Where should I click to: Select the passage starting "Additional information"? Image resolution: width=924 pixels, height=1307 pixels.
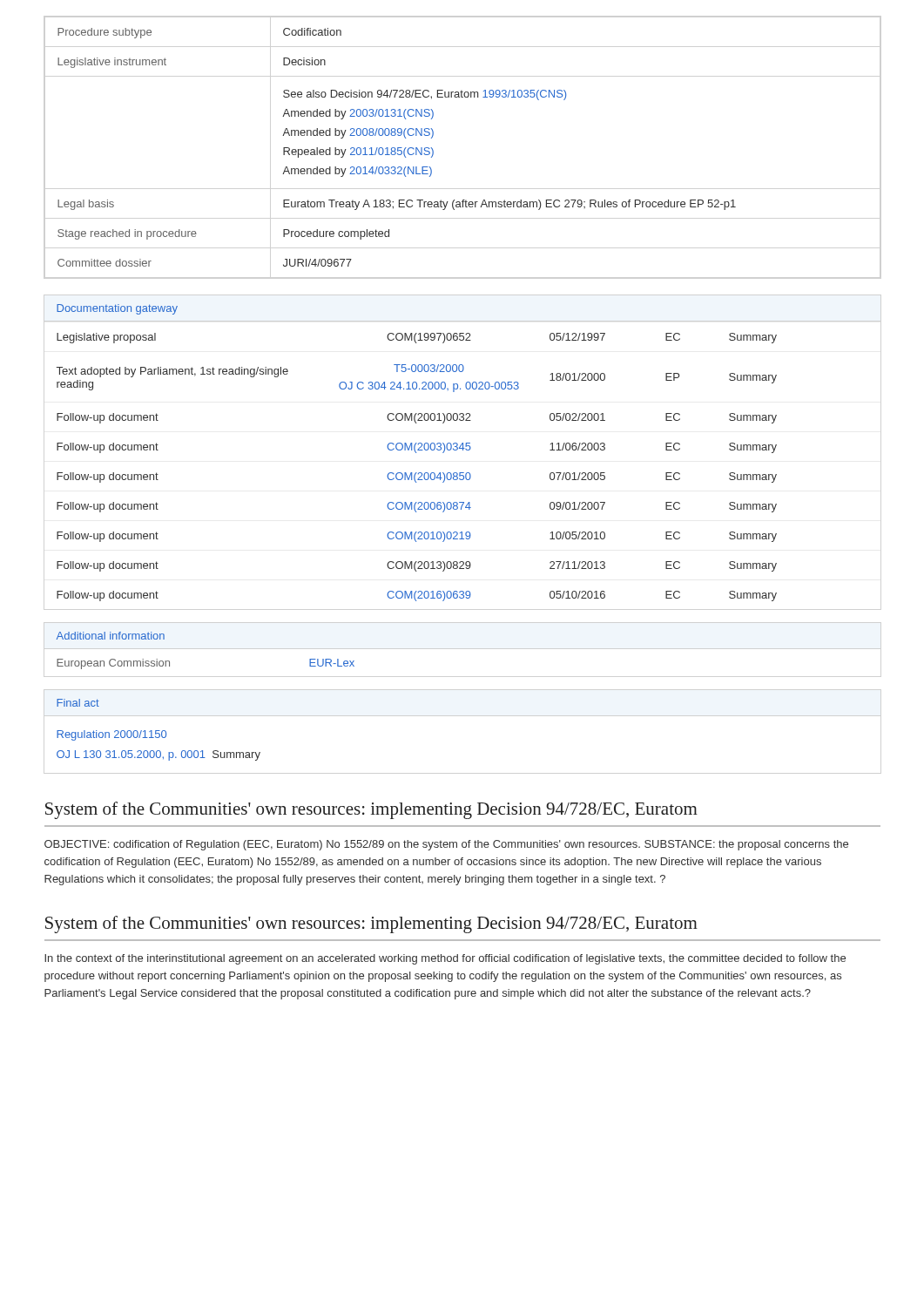click(x=111, y=636)
